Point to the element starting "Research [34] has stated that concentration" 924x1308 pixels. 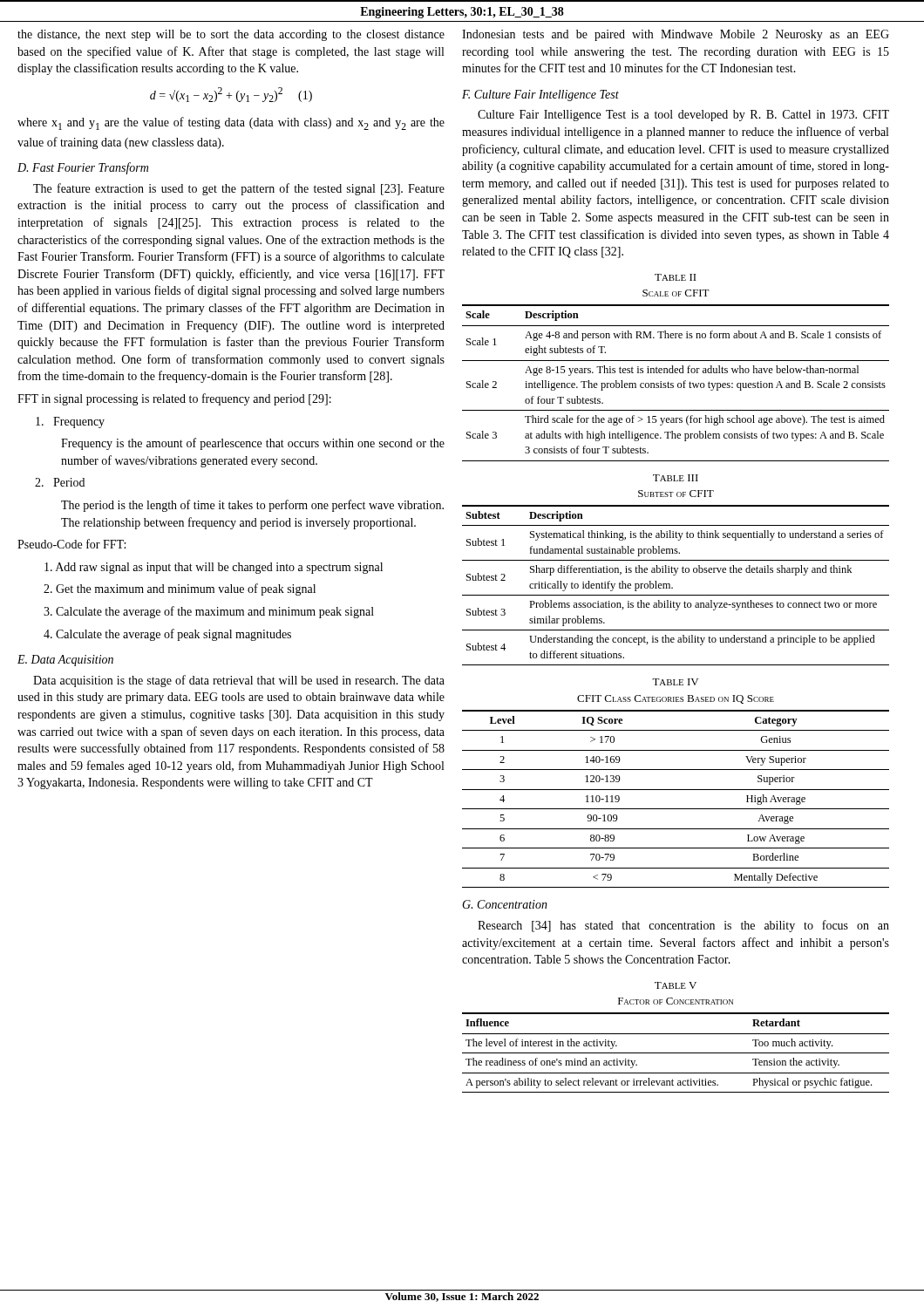676,943
